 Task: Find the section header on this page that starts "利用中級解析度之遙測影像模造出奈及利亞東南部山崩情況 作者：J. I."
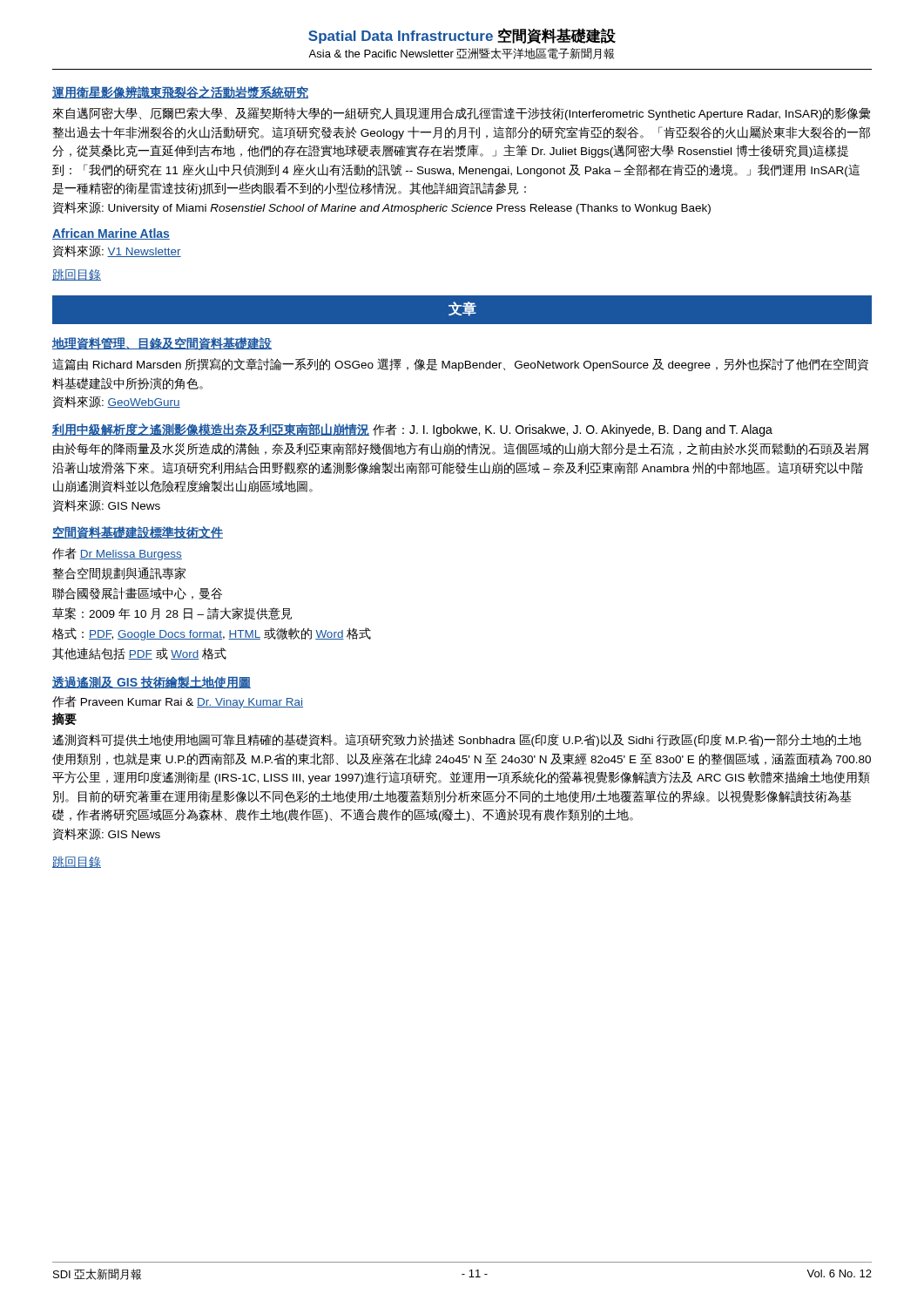click(x=412, y=430)
